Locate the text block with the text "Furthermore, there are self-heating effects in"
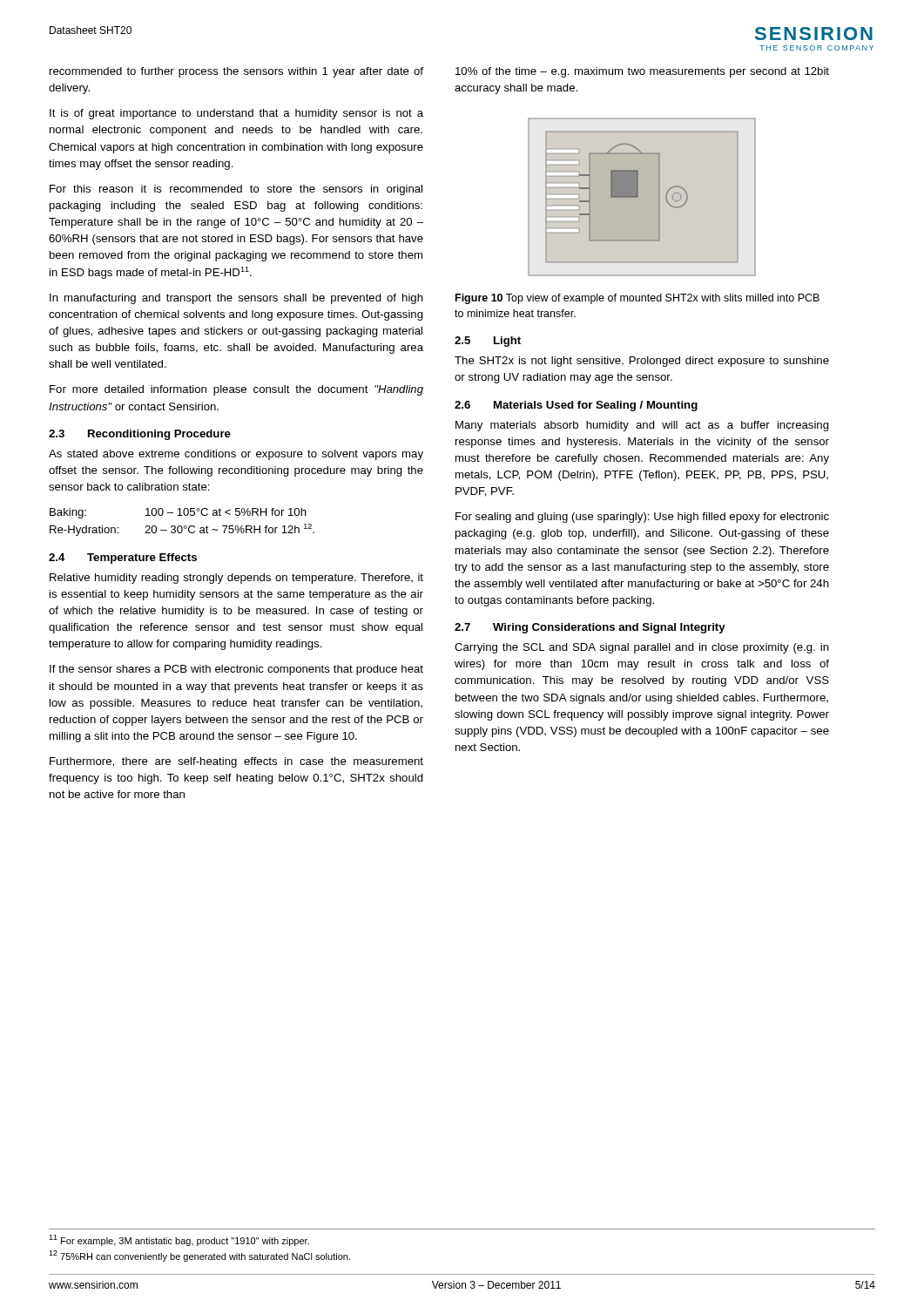The image size is (924, 1307). click(x=236, y=778)
